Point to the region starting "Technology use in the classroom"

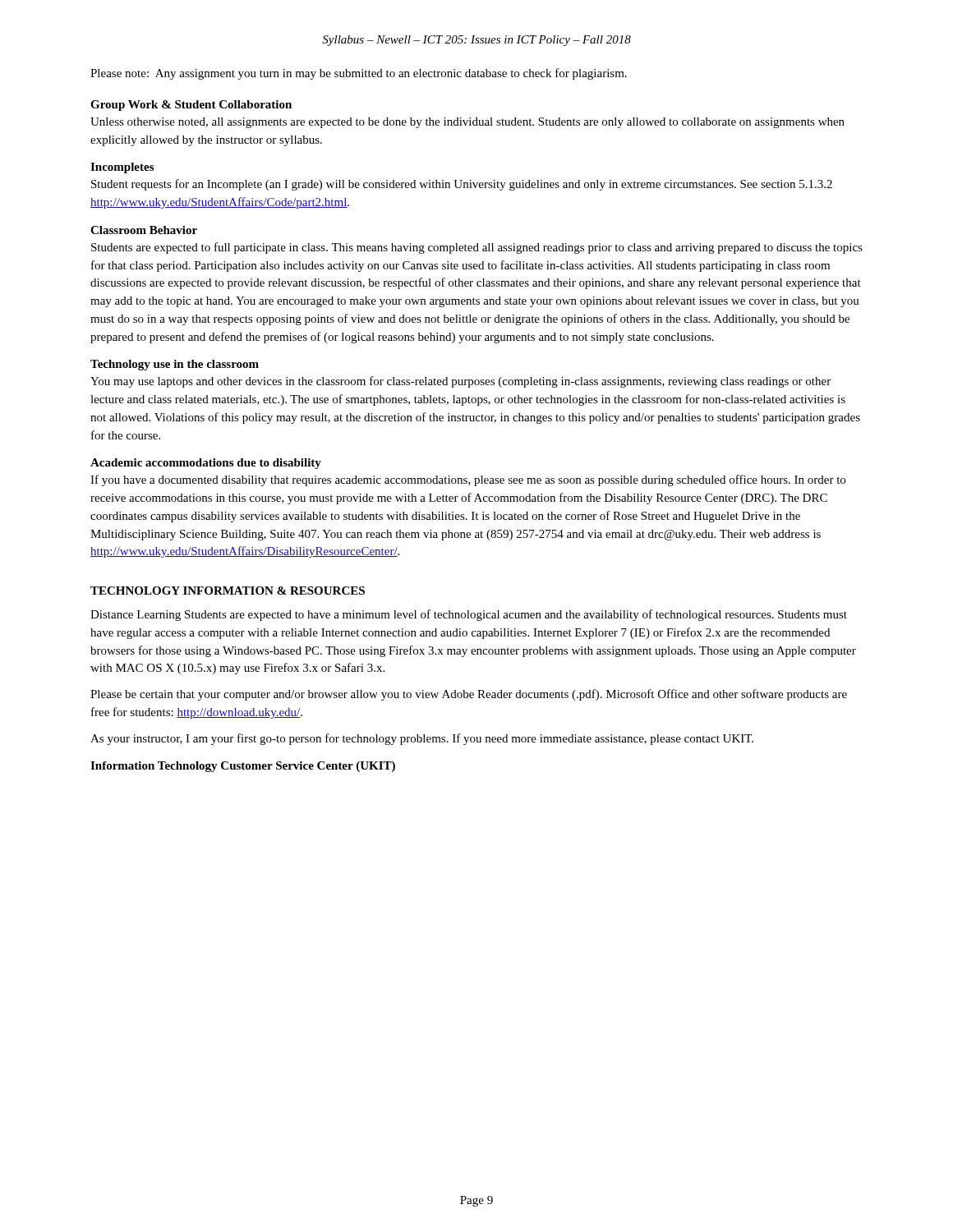pyautogui.click(x=175, y=364)
